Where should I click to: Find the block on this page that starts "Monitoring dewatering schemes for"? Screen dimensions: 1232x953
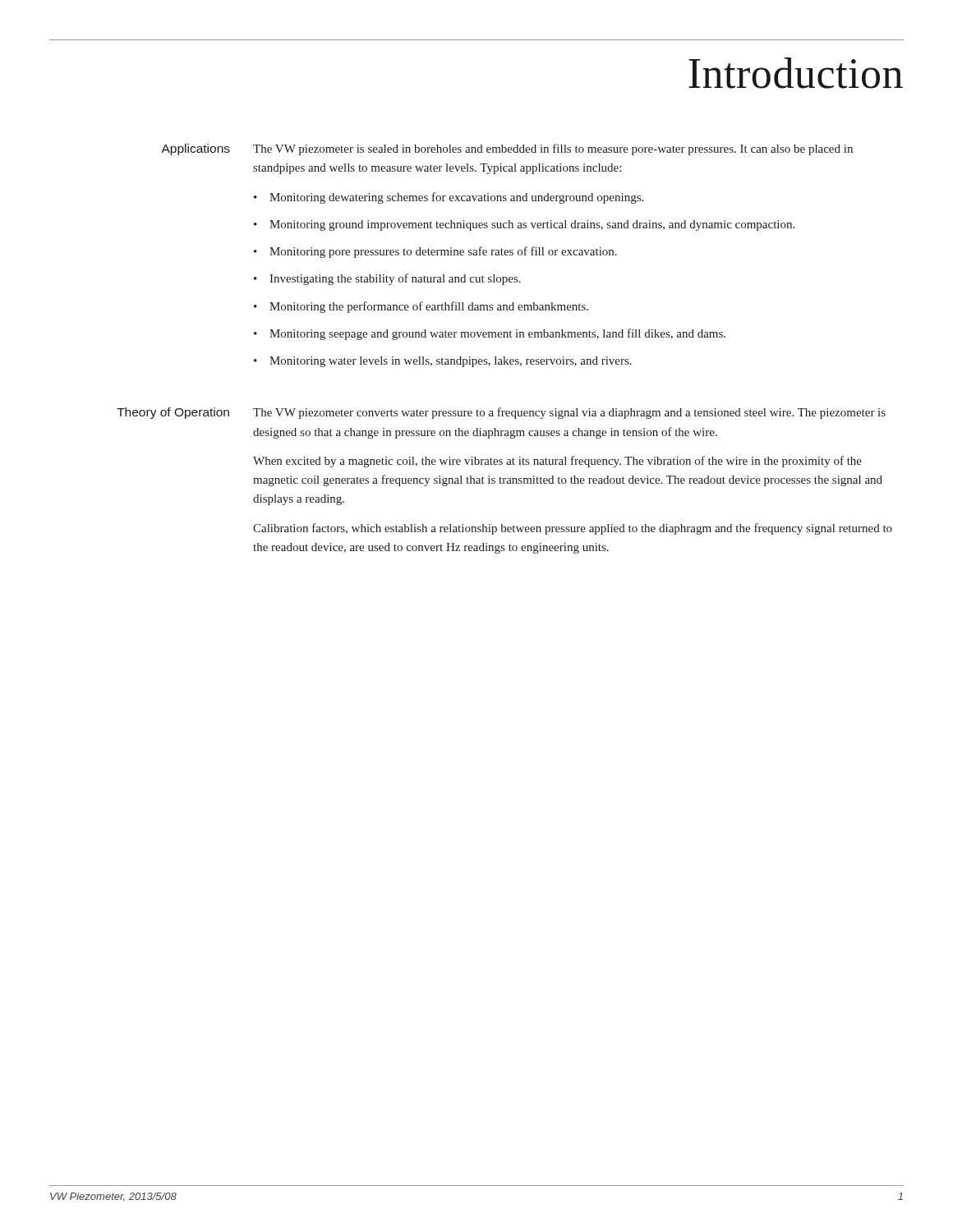(457, 197)
